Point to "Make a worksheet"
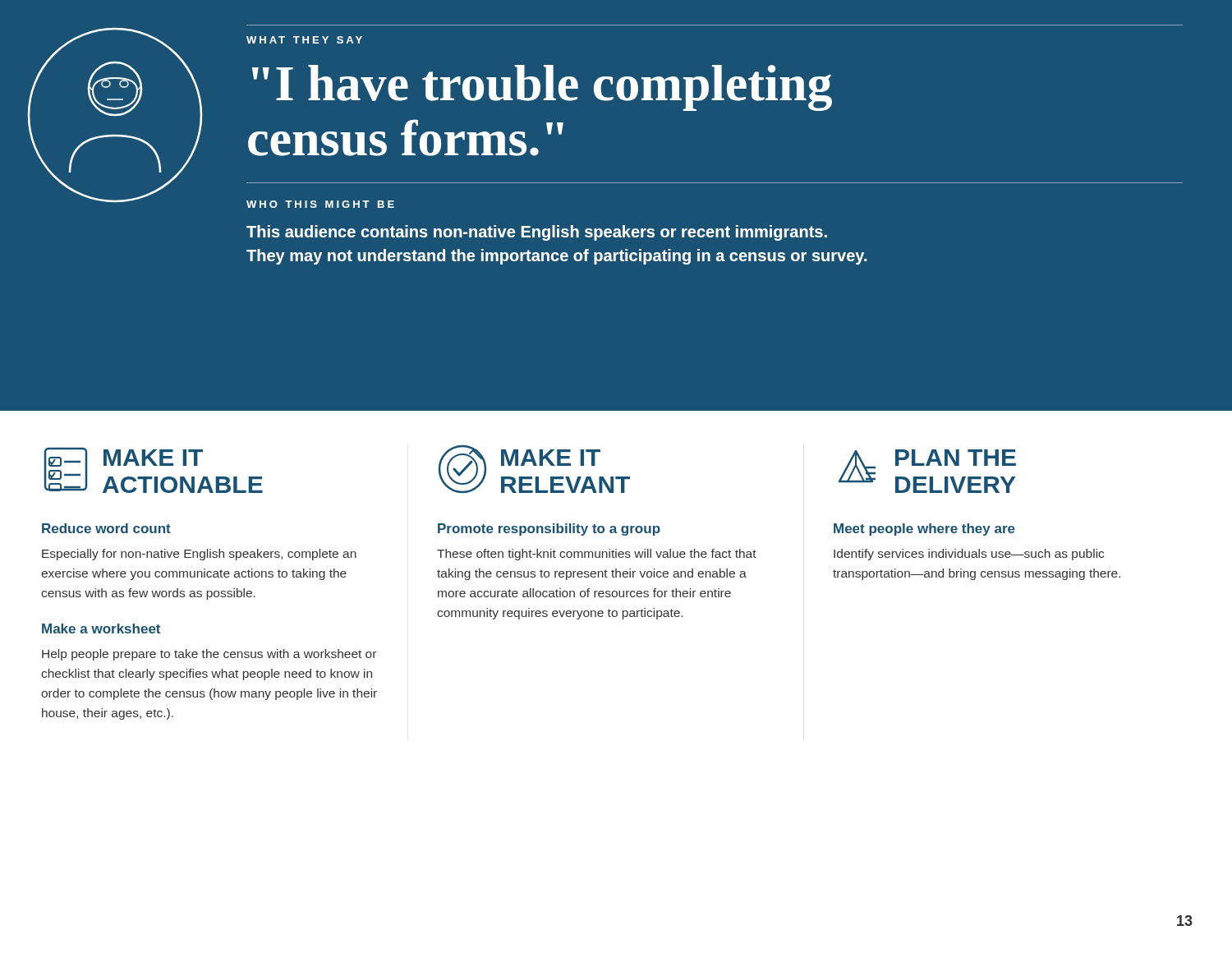The width and height of the screenshot is (1232, 953). [x=101, y=629]
